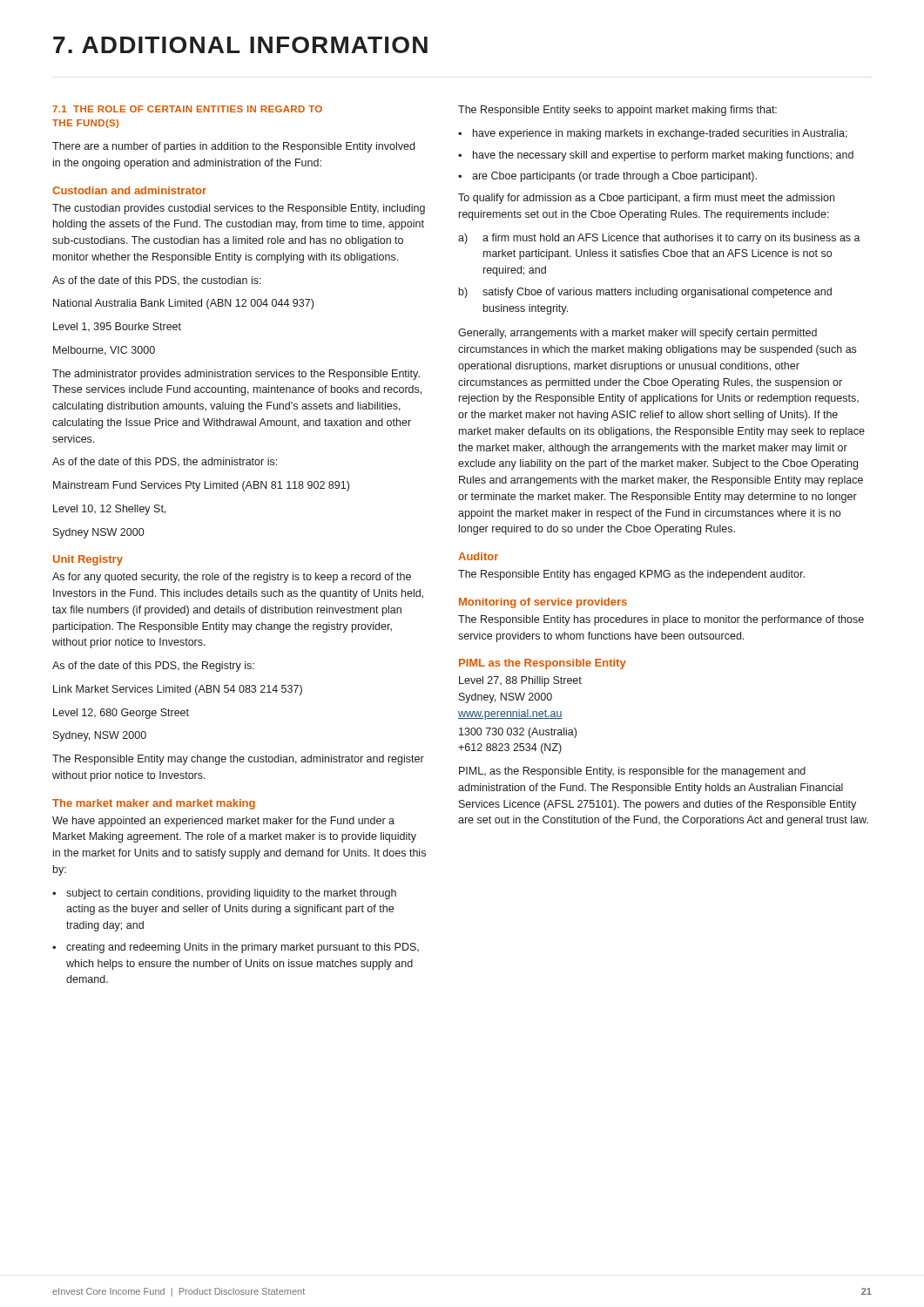Select the list item containing "a) a firm must"

click(665, 254)
